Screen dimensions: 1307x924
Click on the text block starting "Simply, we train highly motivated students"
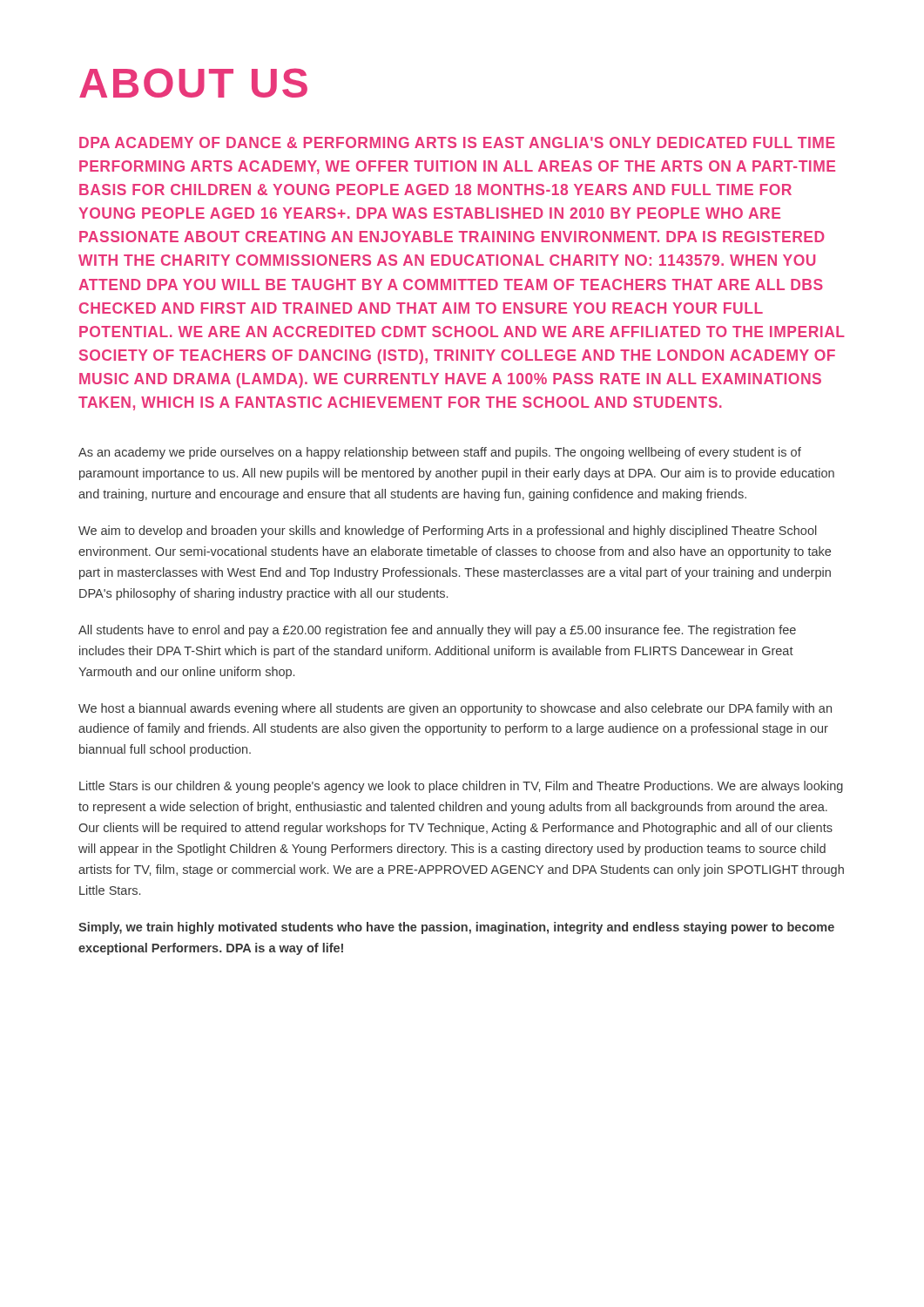point(456,937)
